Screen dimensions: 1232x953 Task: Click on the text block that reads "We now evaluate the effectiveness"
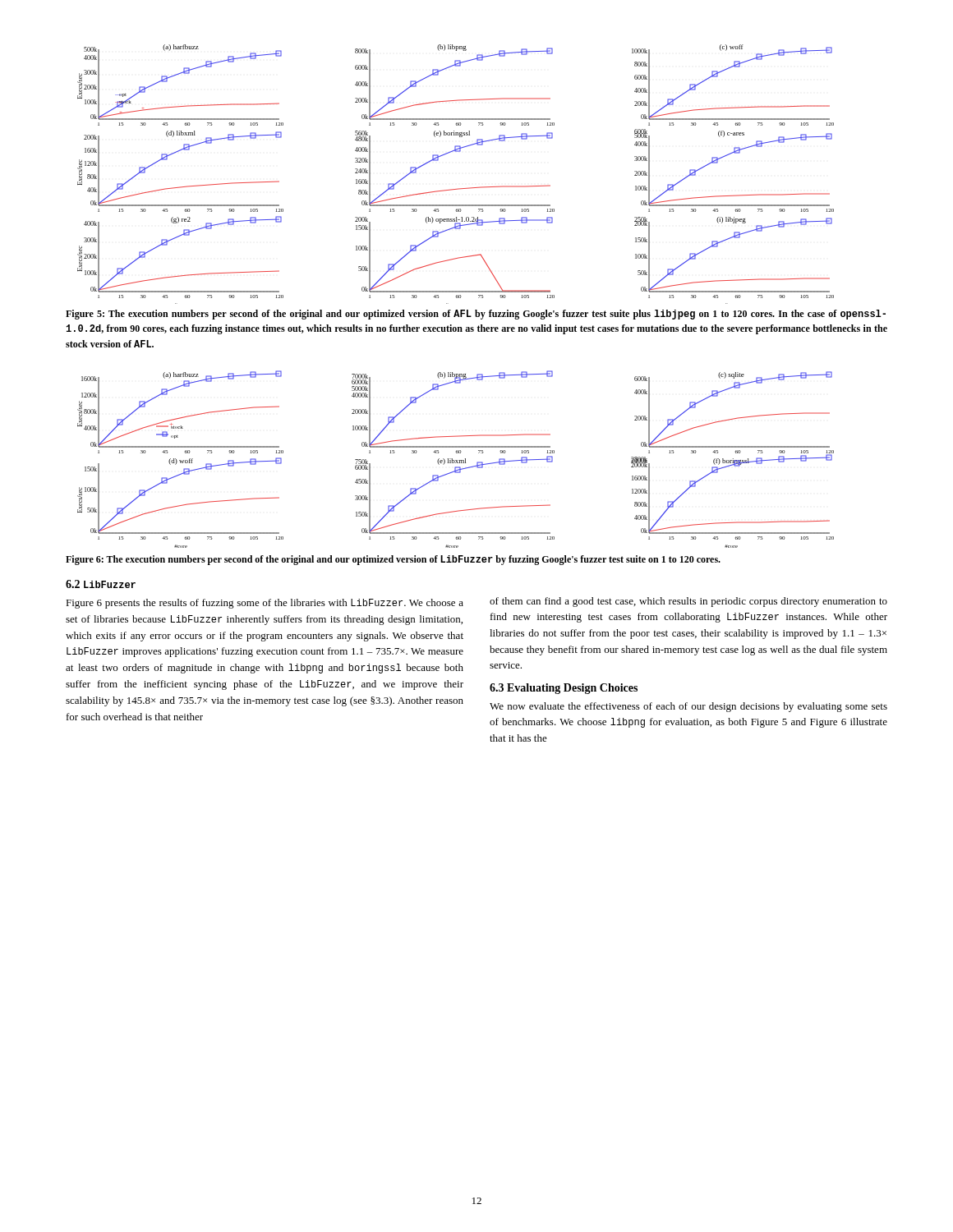point(688,722)
